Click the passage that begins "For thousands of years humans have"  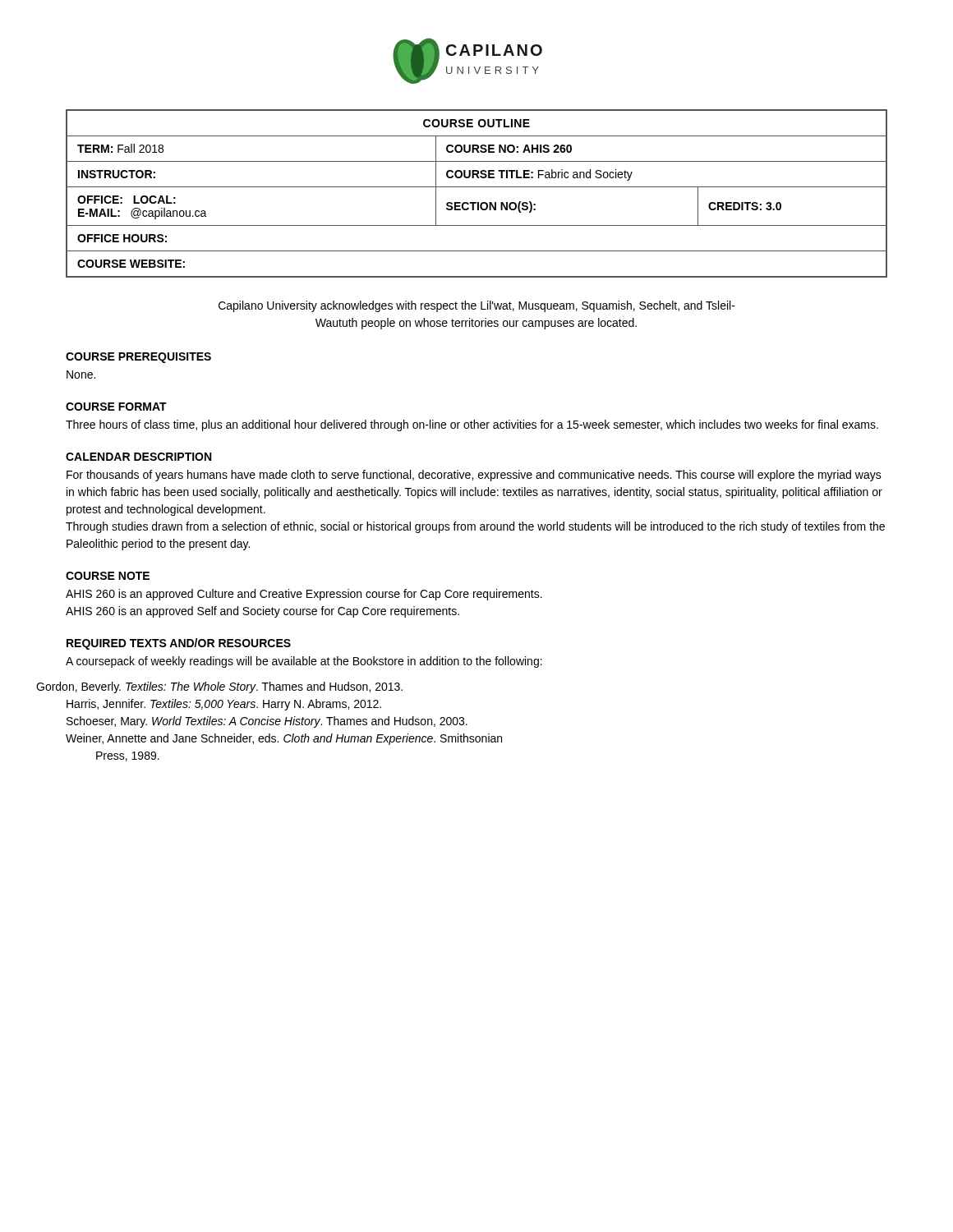474,476
